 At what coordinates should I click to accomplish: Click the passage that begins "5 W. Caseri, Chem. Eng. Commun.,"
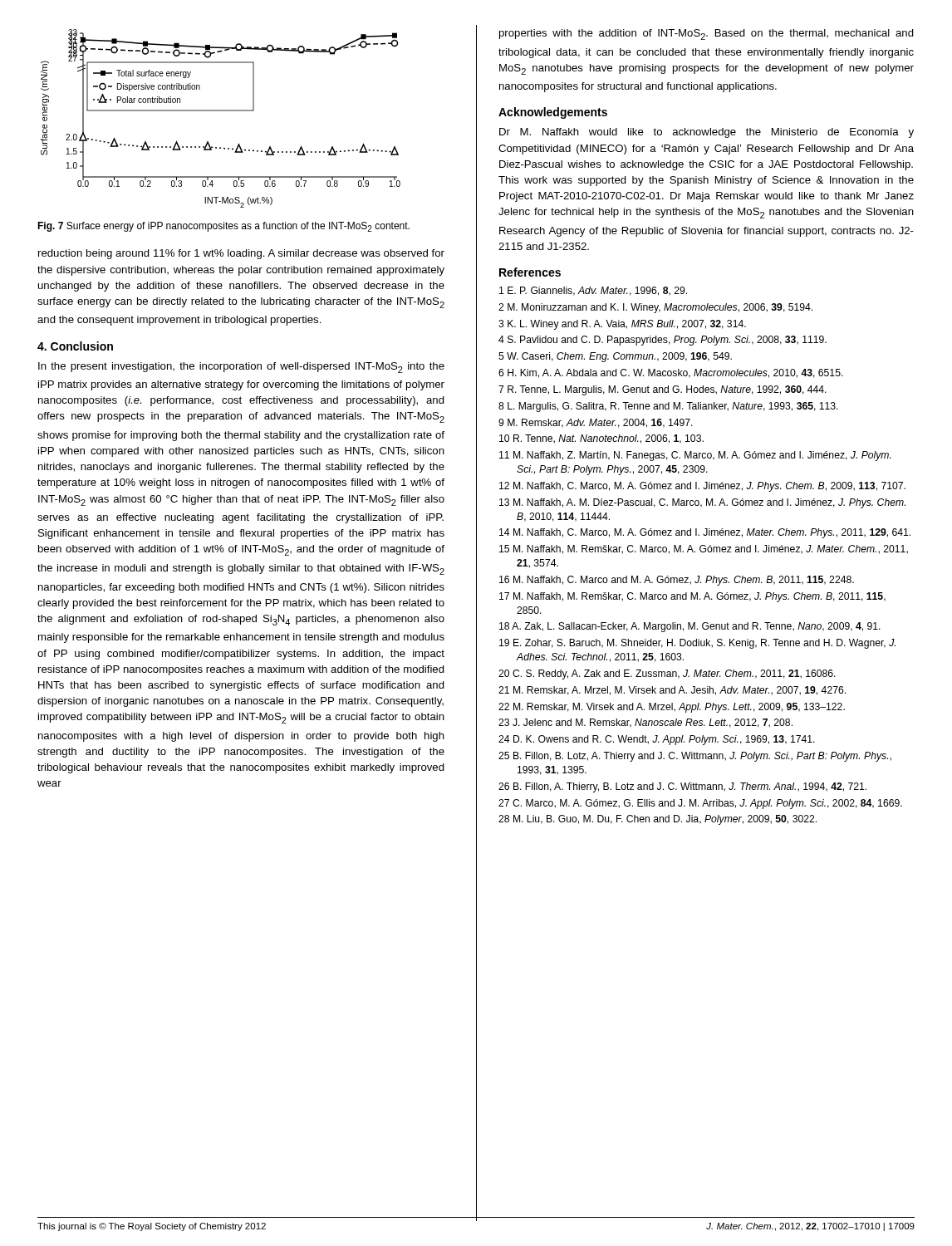click(616, 357)
